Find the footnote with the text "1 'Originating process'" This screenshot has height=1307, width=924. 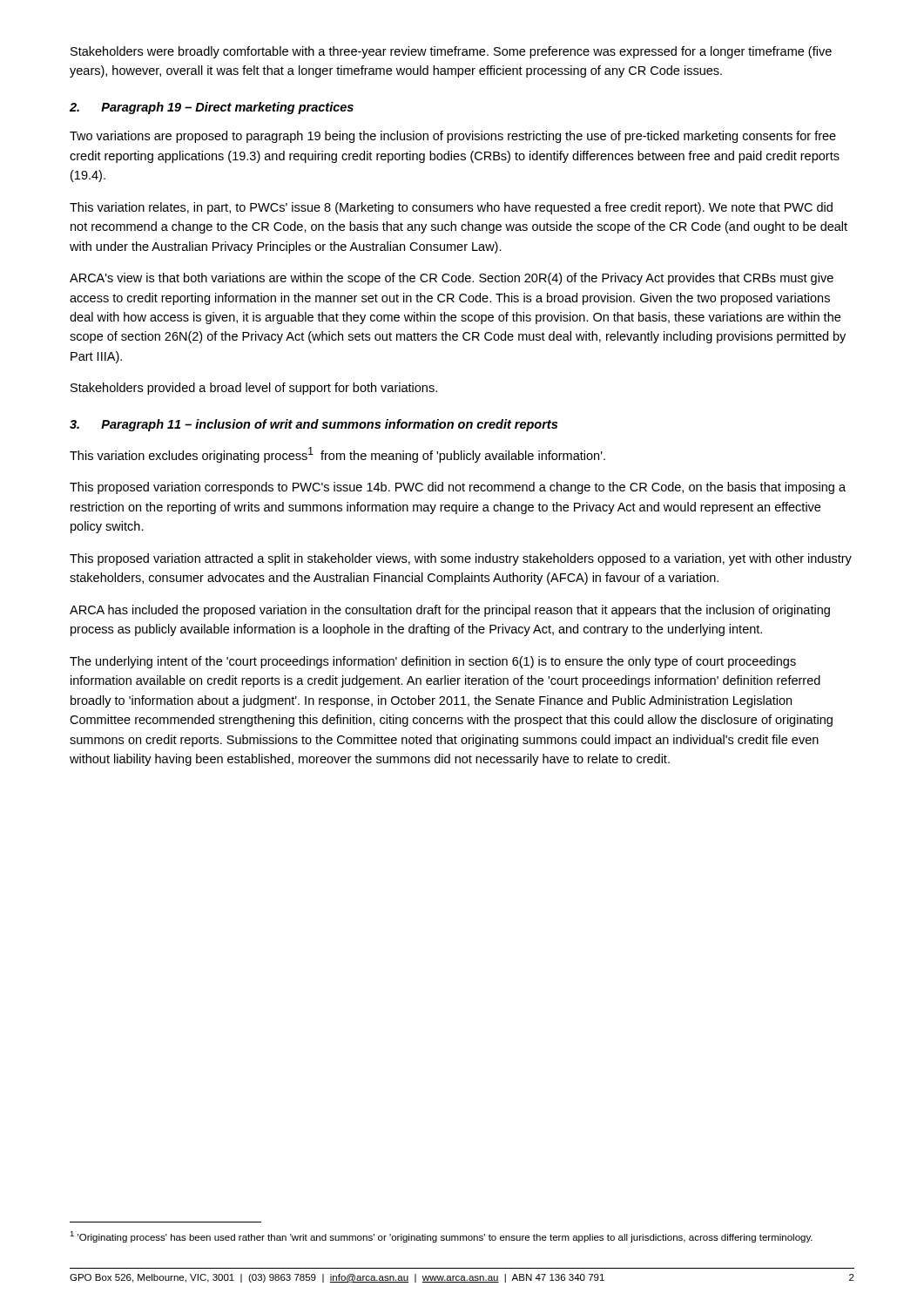point(441,1236)
